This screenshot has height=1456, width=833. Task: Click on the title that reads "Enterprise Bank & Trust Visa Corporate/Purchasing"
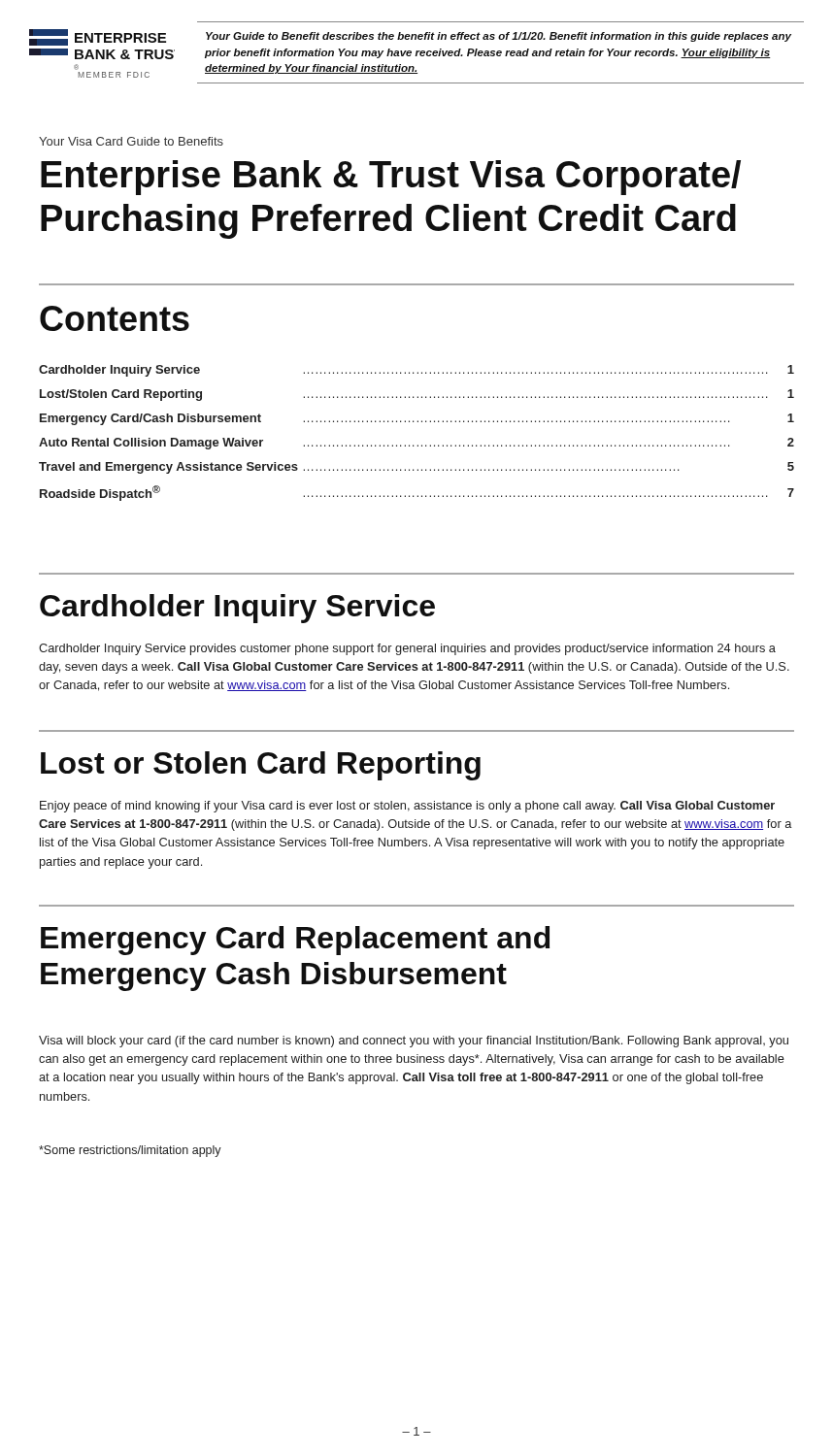coord(416,197)
